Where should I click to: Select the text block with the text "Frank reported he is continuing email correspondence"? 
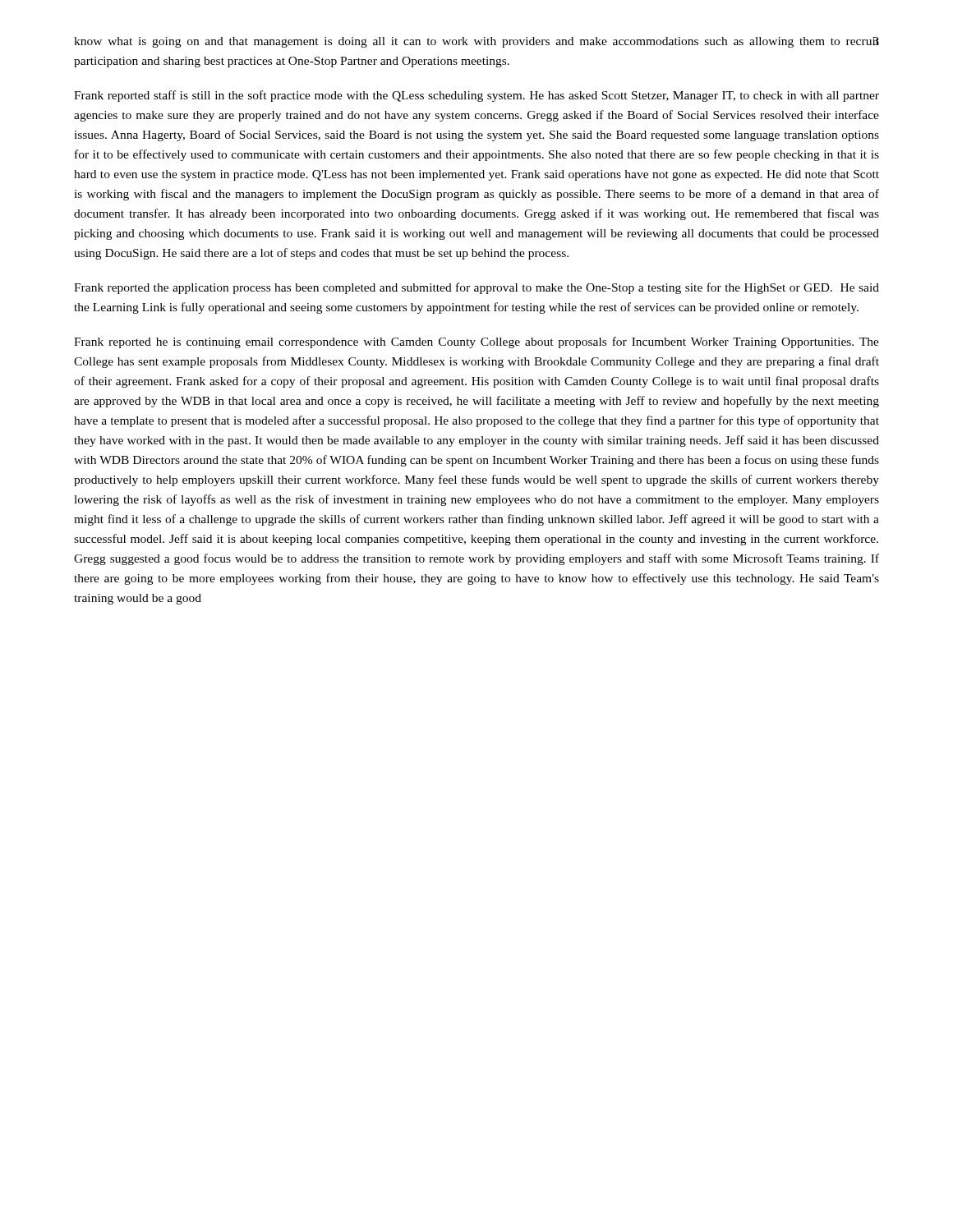(x=476, y=470)
